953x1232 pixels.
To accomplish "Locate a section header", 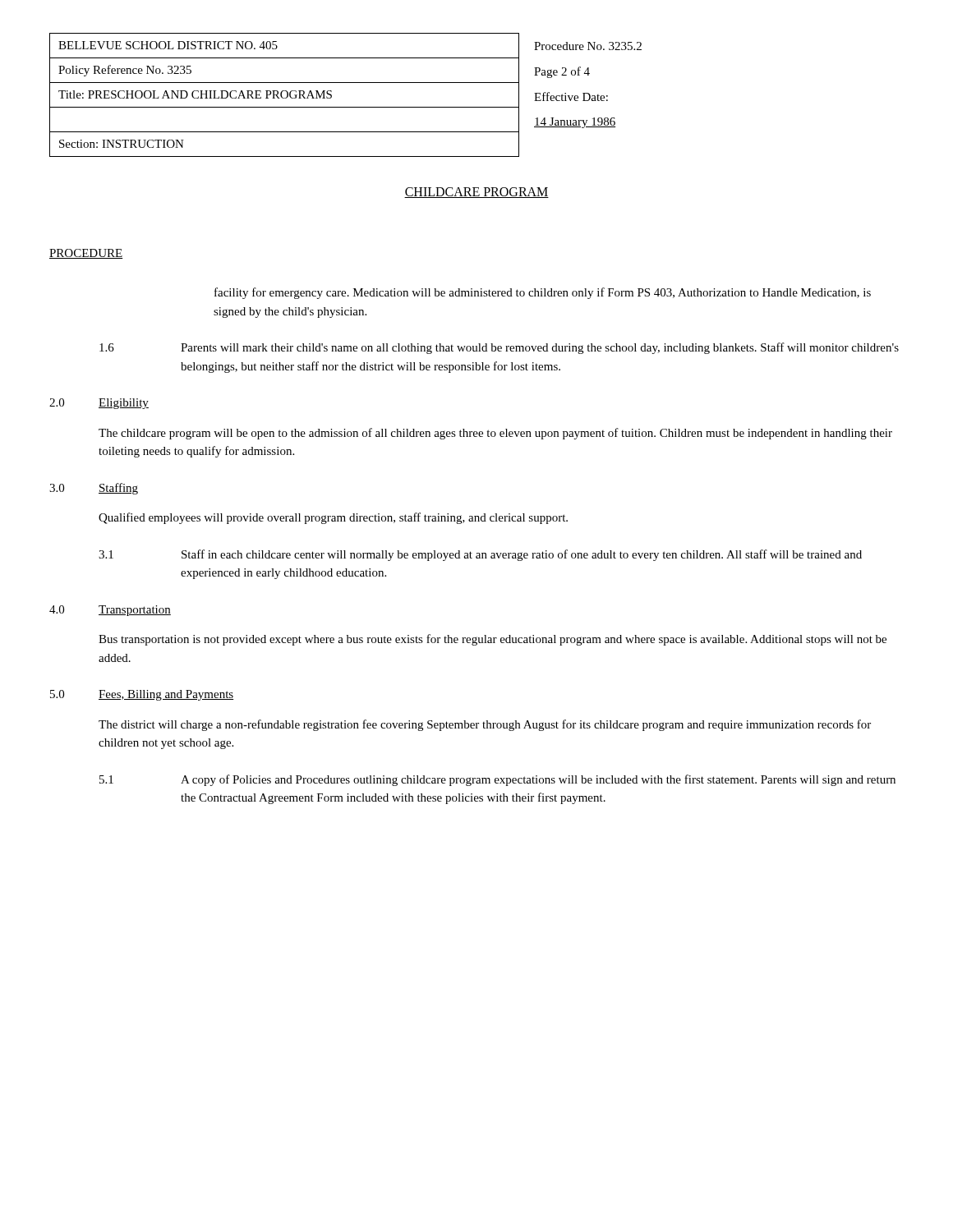I will coord(86,253).
